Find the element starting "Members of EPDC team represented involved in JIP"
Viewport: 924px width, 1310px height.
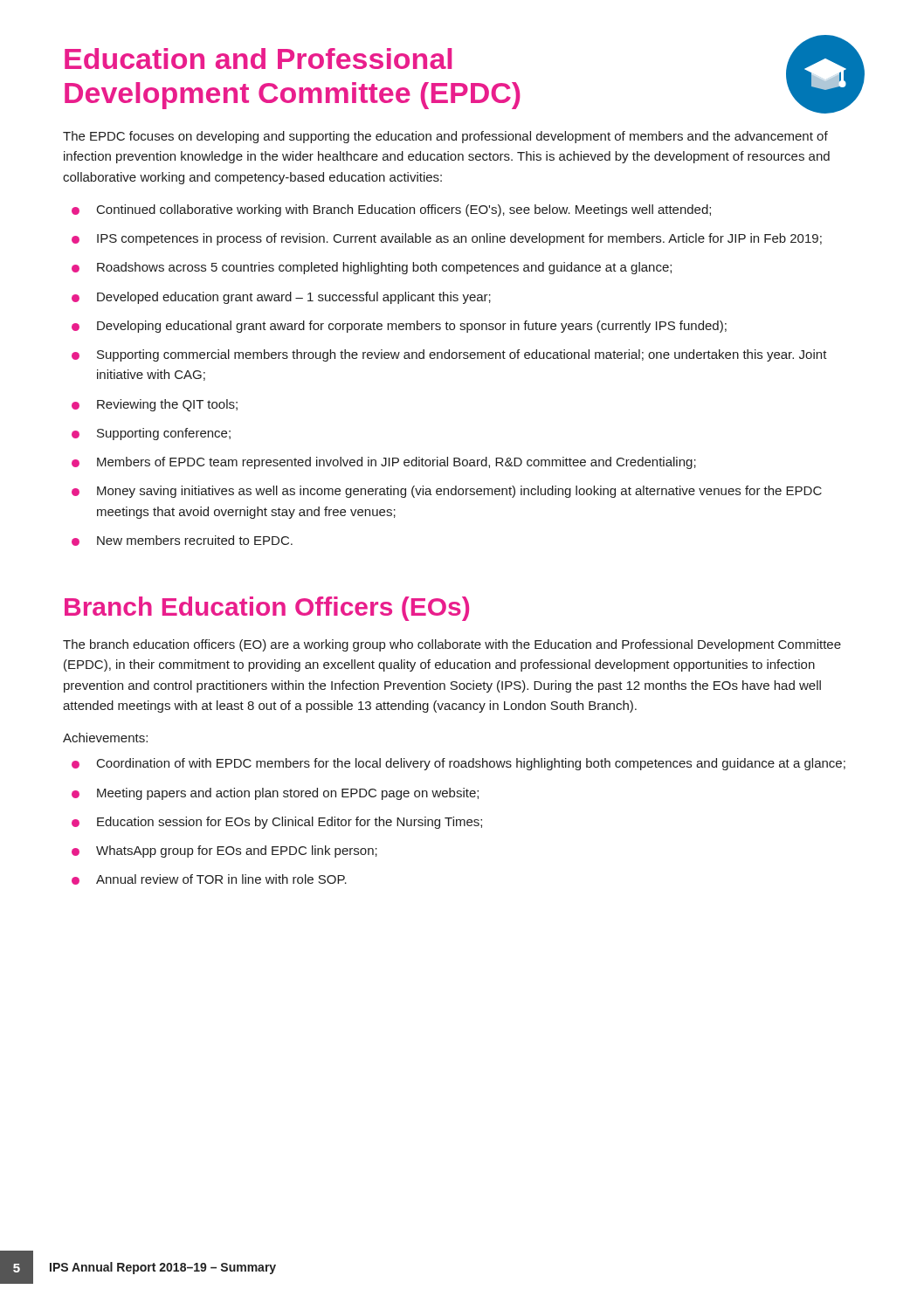click(462, 462)
